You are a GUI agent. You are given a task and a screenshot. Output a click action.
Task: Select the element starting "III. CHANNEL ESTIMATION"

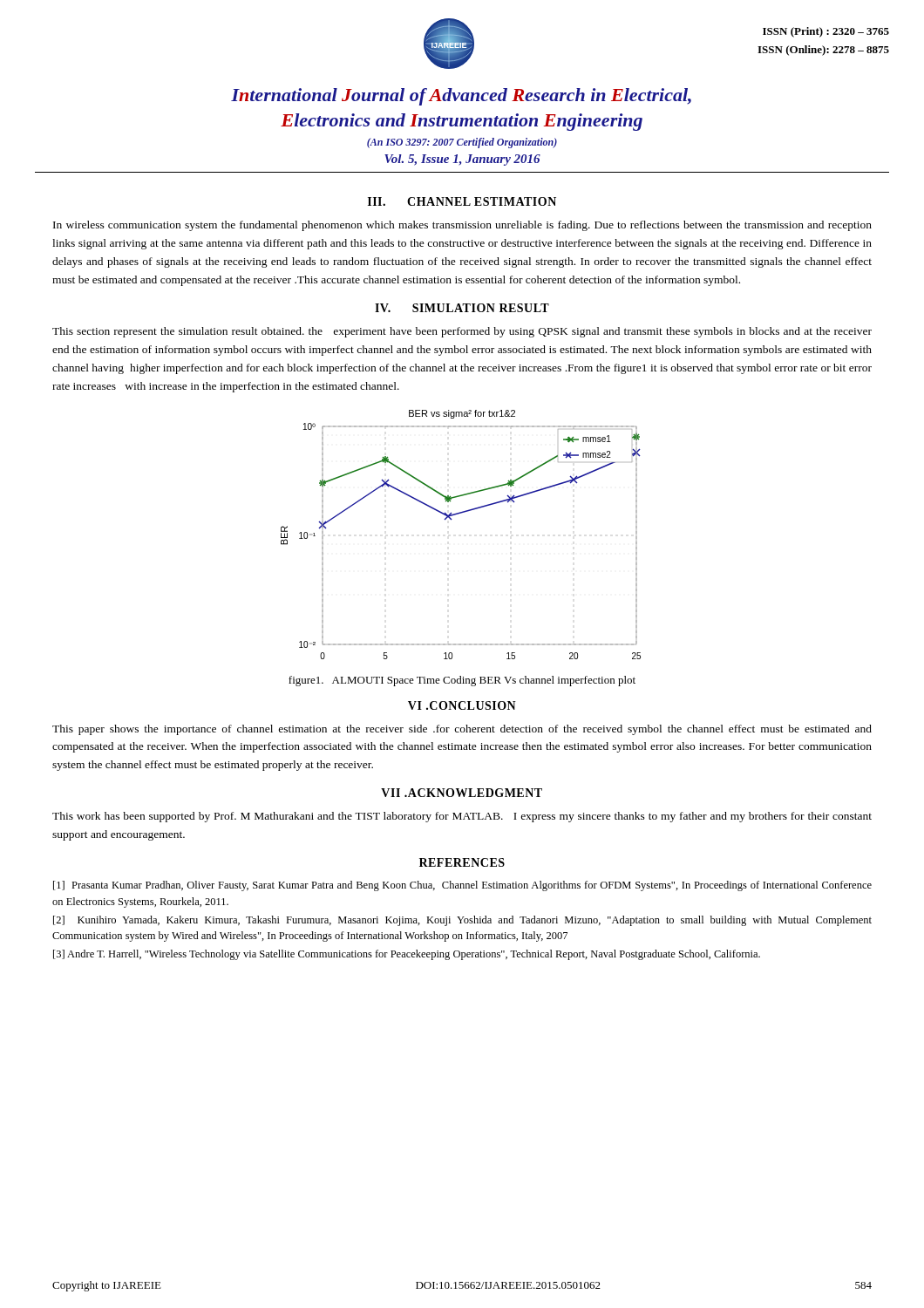[x=462, y=202]
